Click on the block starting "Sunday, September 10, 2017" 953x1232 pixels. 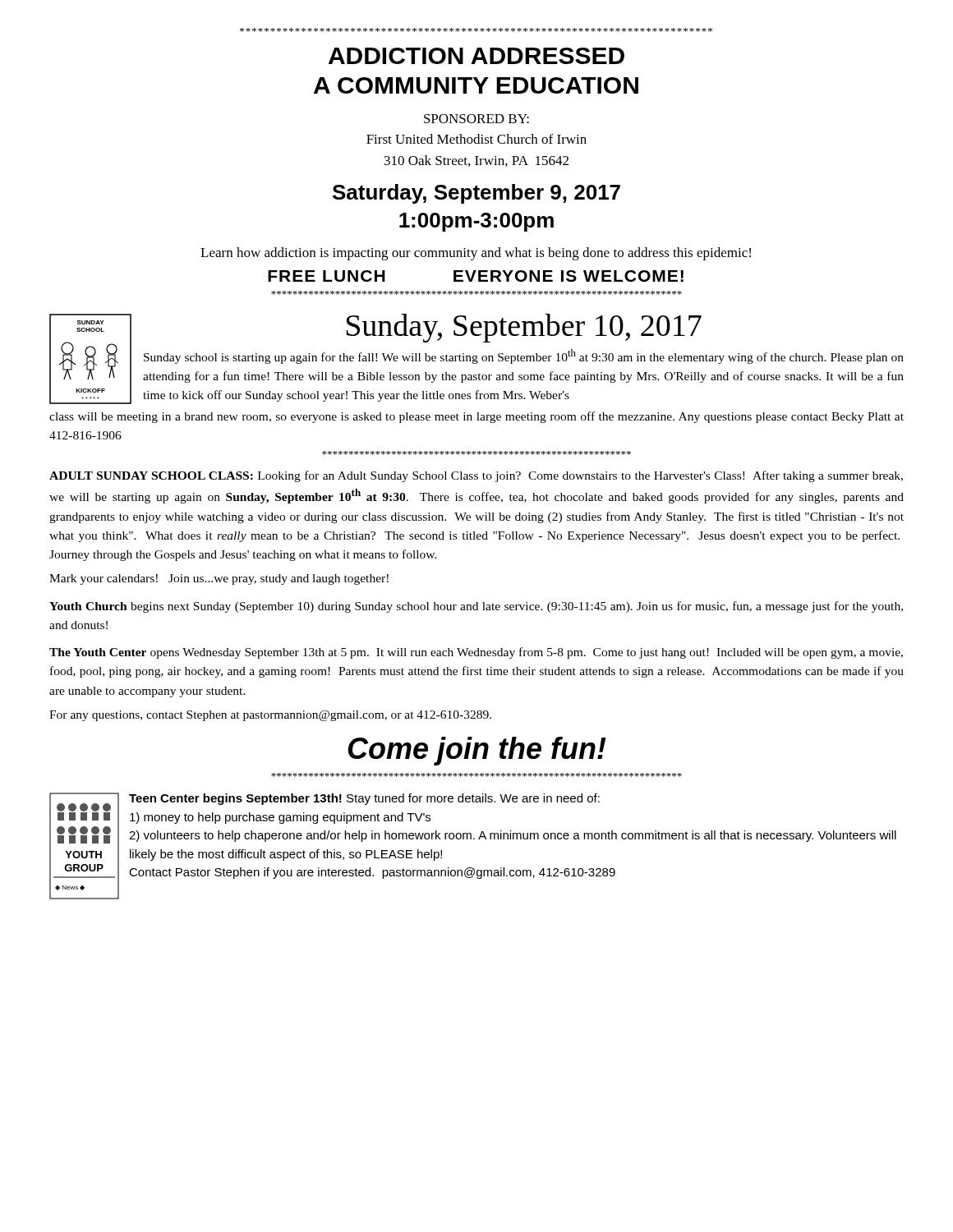[523, 325]
